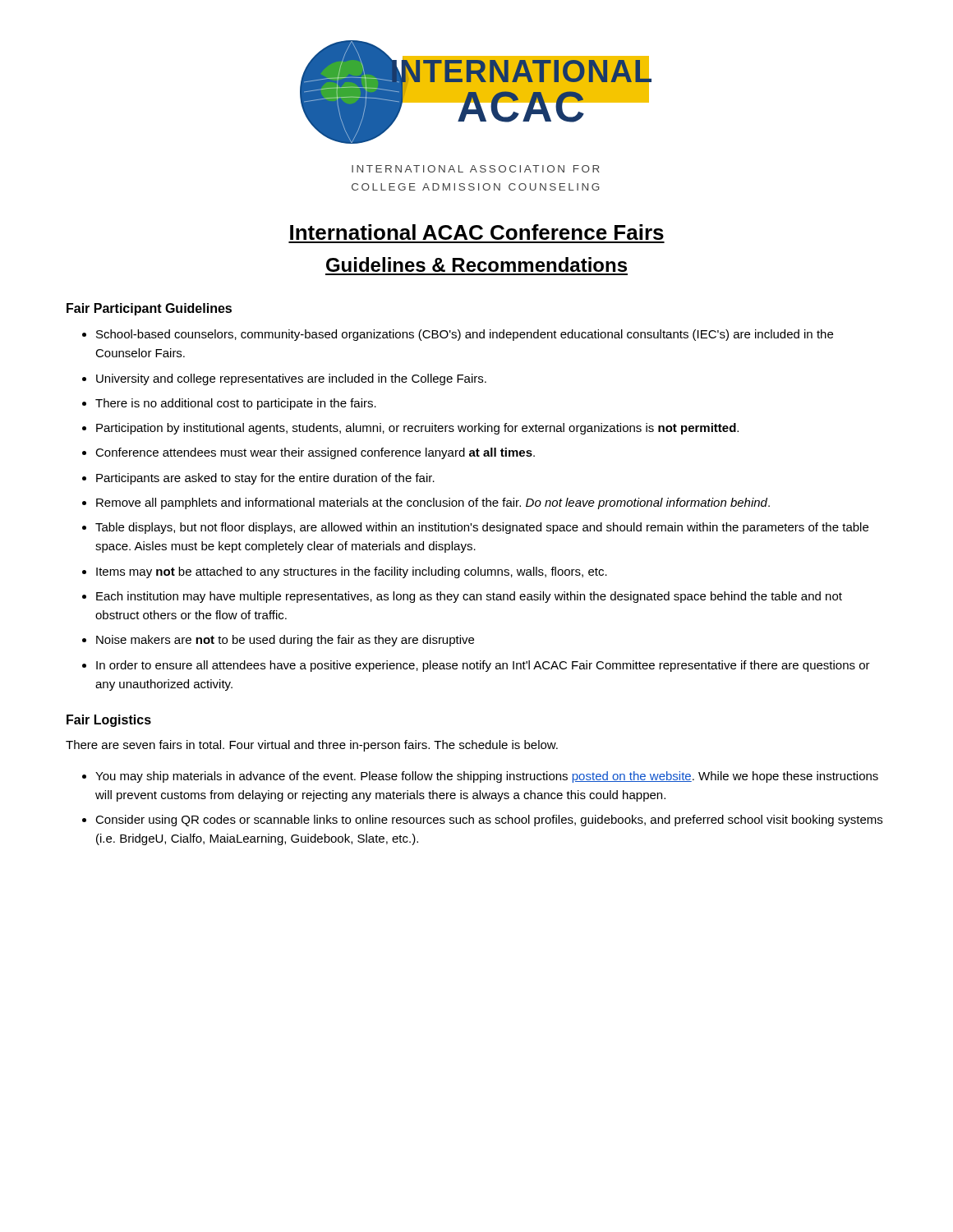Select the passage starting "You may ship materials in advance"

[x=487, y=785]
